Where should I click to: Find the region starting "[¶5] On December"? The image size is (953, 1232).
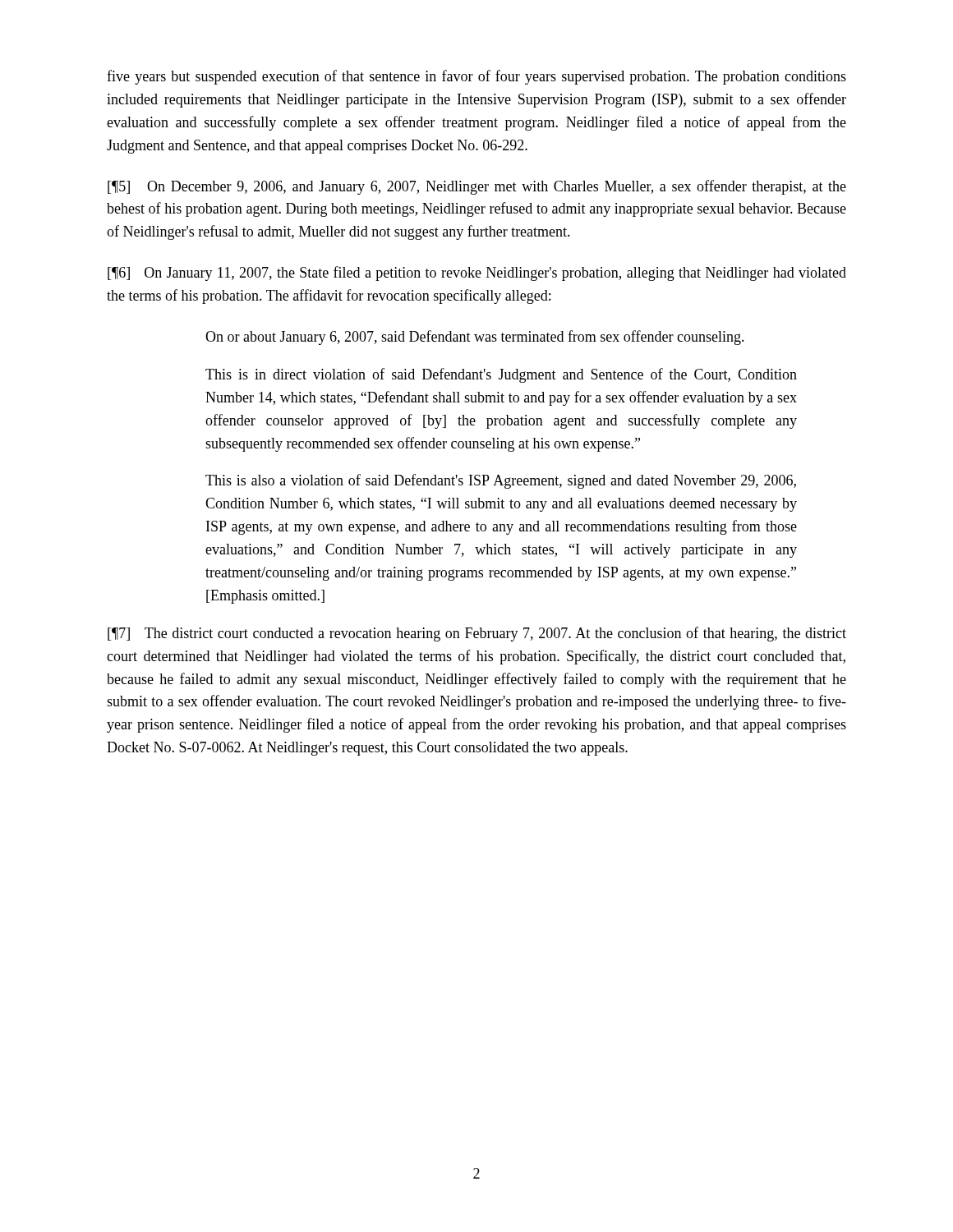pos(476,209)
